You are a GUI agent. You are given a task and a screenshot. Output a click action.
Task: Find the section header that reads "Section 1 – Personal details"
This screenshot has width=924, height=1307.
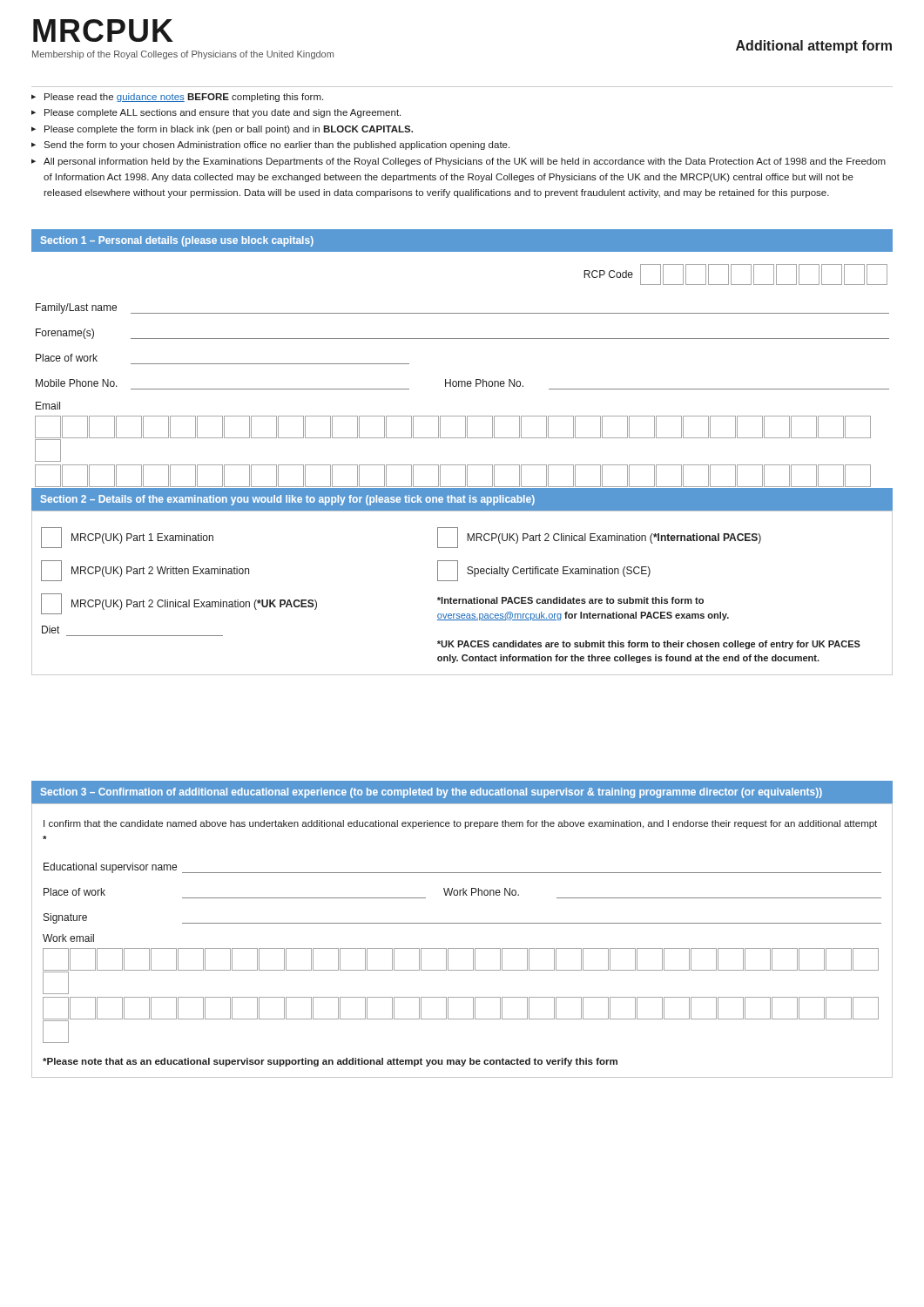tap(177, 240)
